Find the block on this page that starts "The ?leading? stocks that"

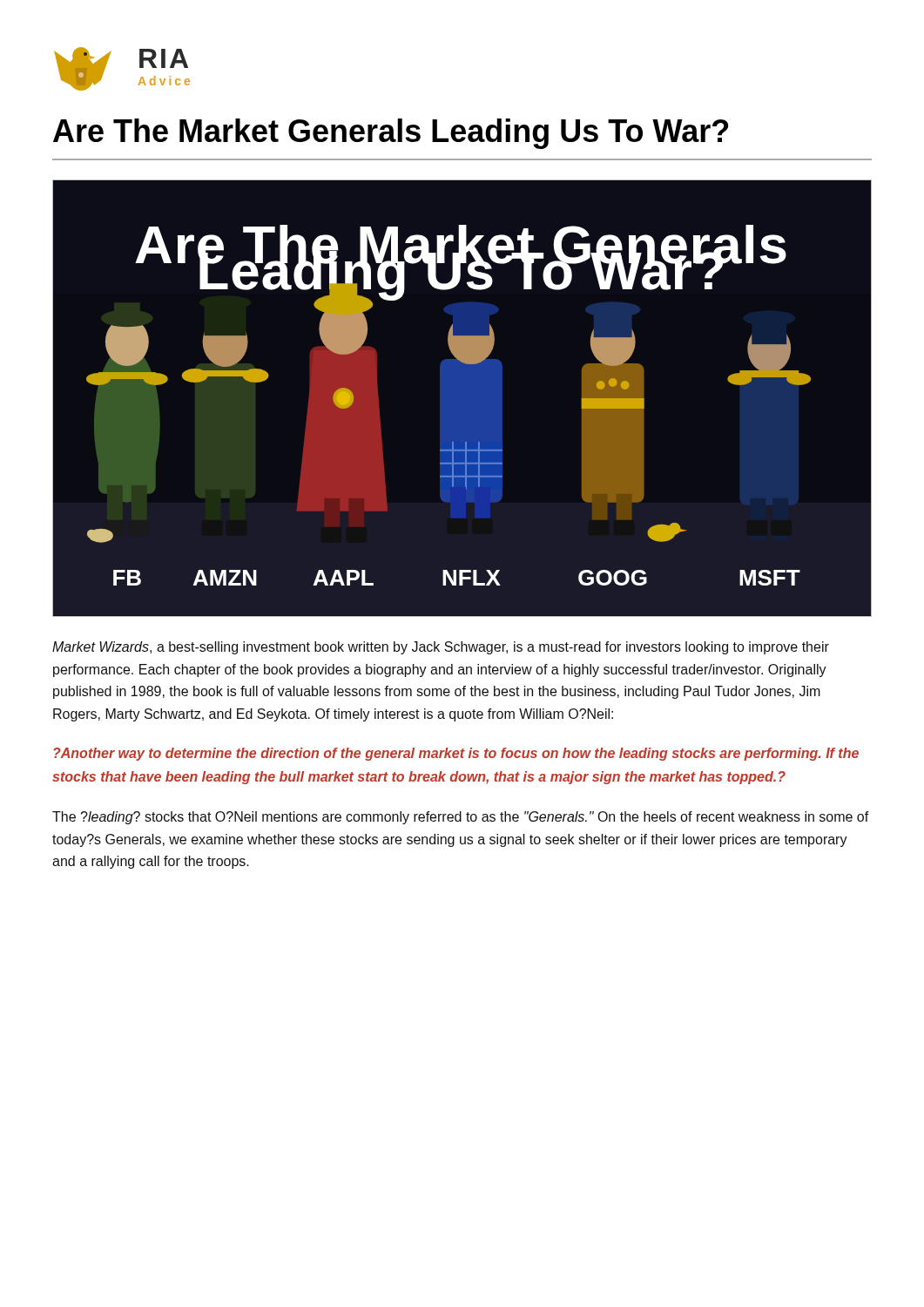(x=460, y=839)
